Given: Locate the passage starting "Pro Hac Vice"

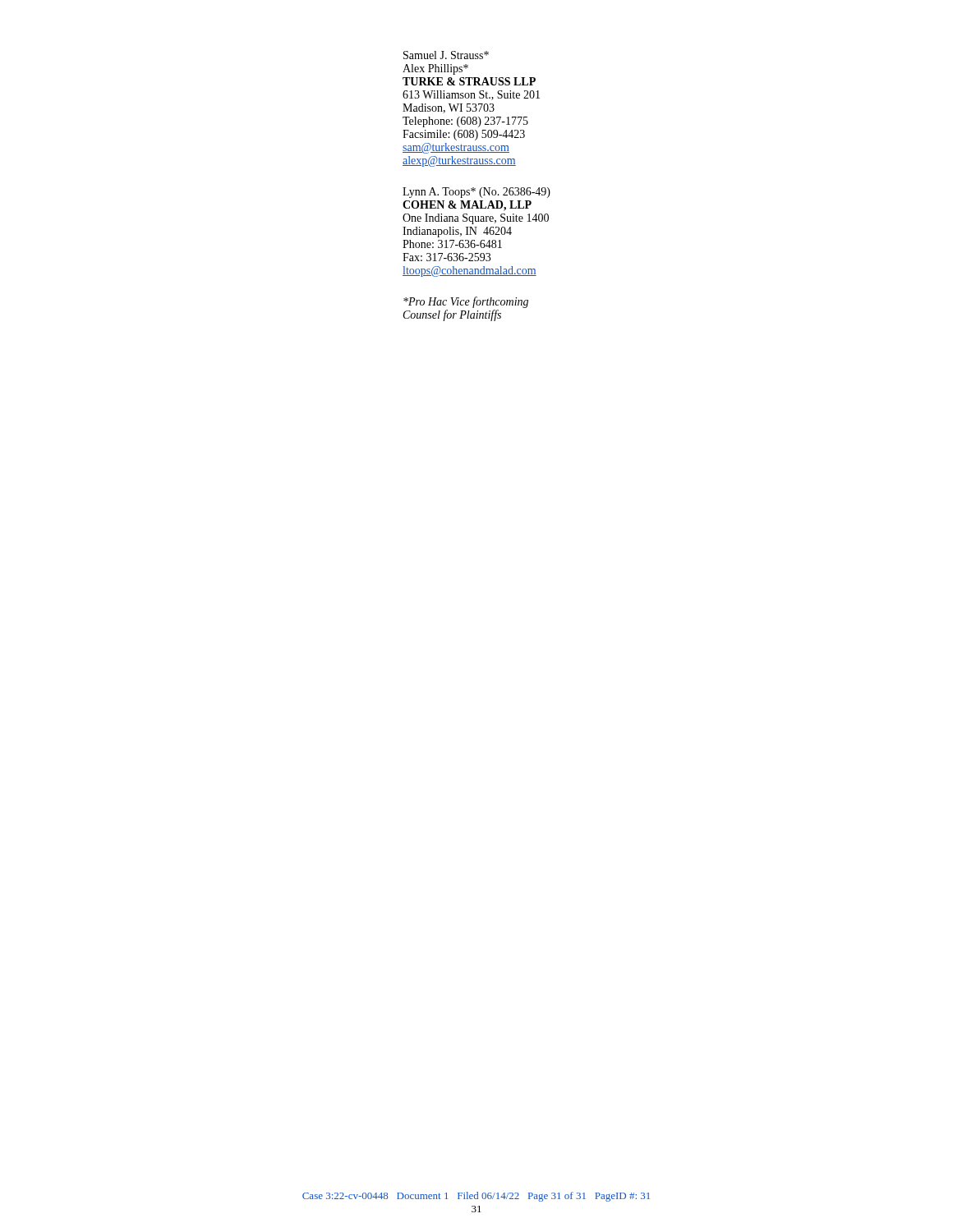Looking at the screenshot, I should pos(466,308).
